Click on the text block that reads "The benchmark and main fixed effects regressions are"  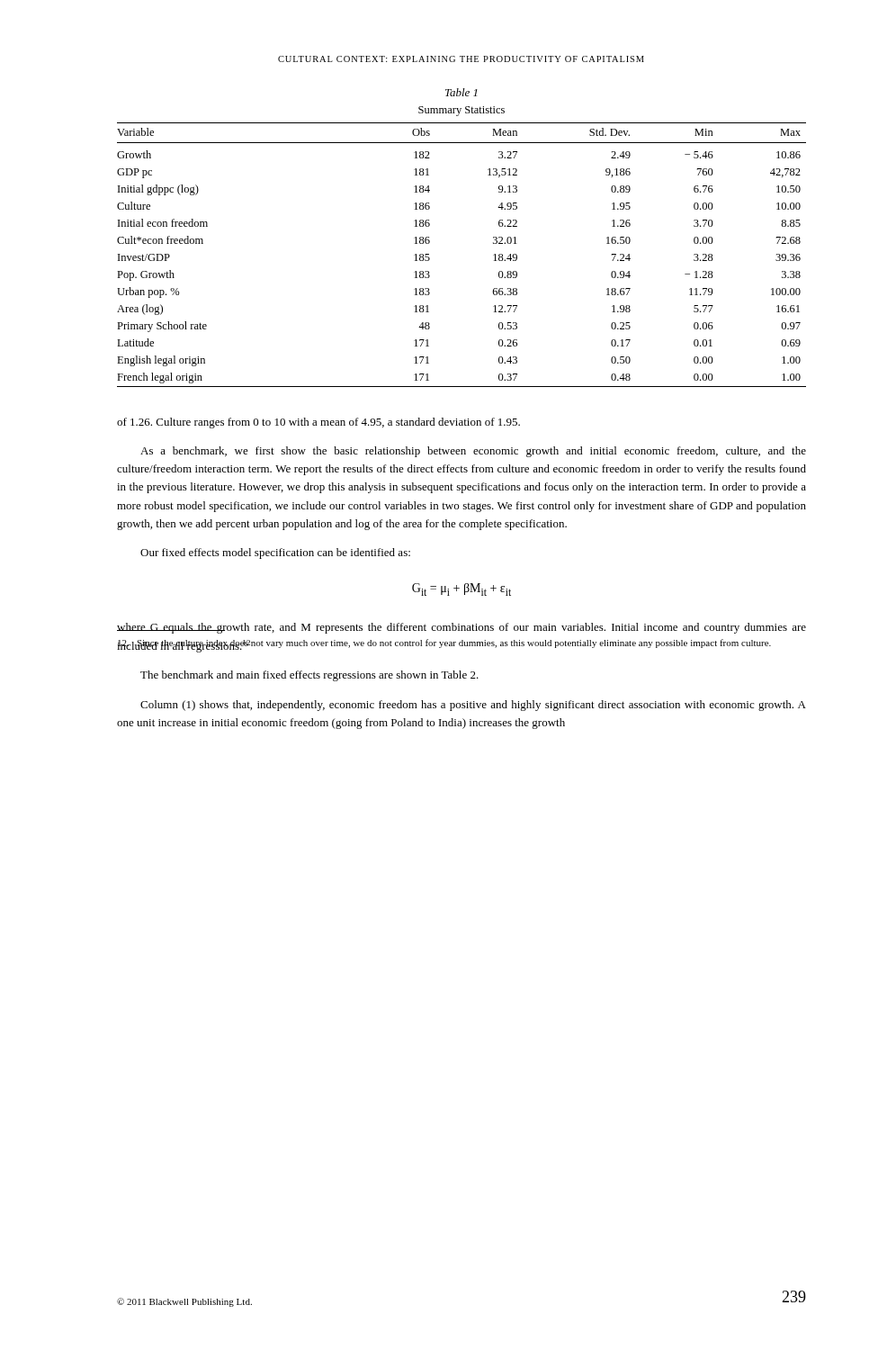[310, 675]
